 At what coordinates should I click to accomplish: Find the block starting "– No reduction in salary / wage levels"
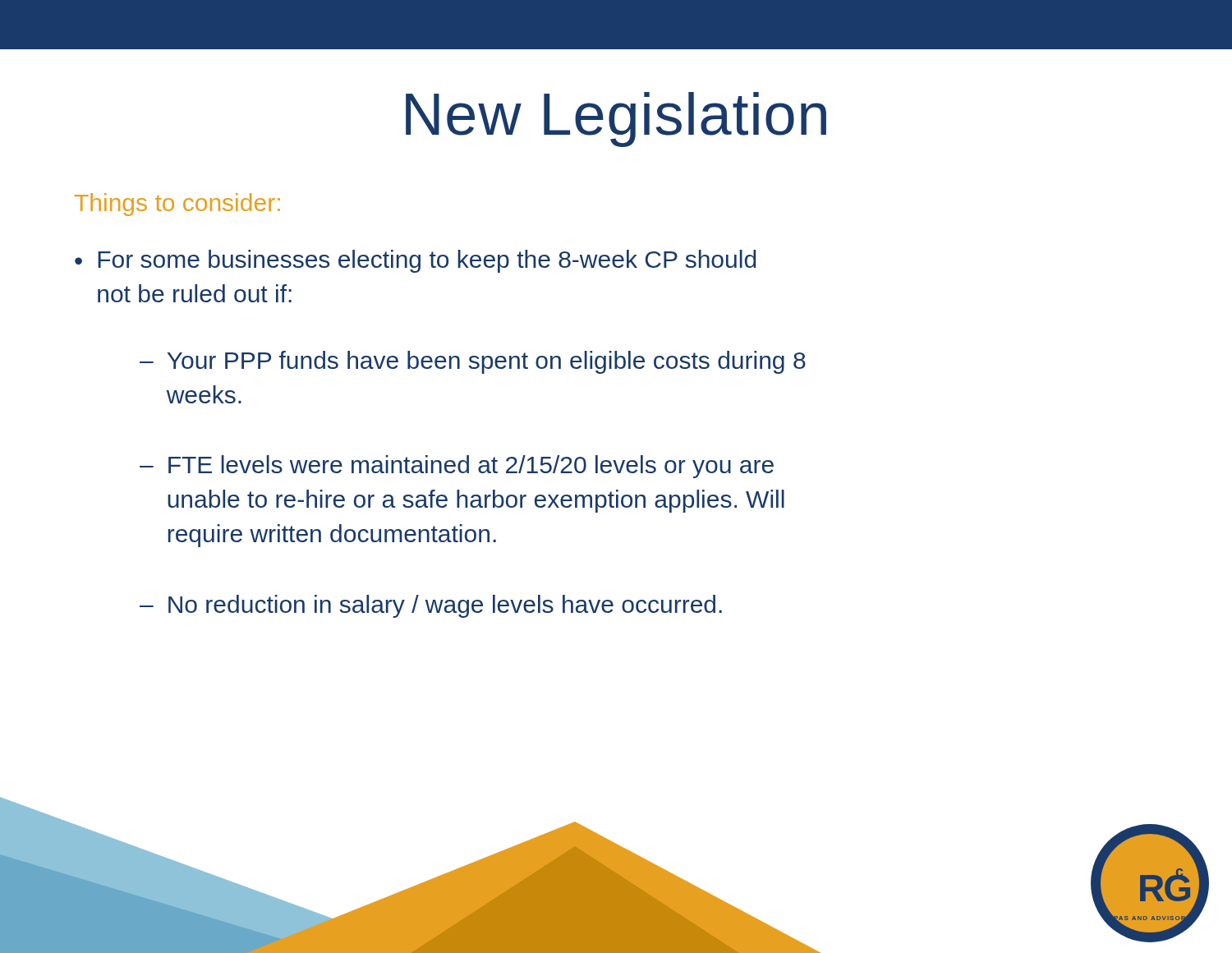(x=432, y=605)
